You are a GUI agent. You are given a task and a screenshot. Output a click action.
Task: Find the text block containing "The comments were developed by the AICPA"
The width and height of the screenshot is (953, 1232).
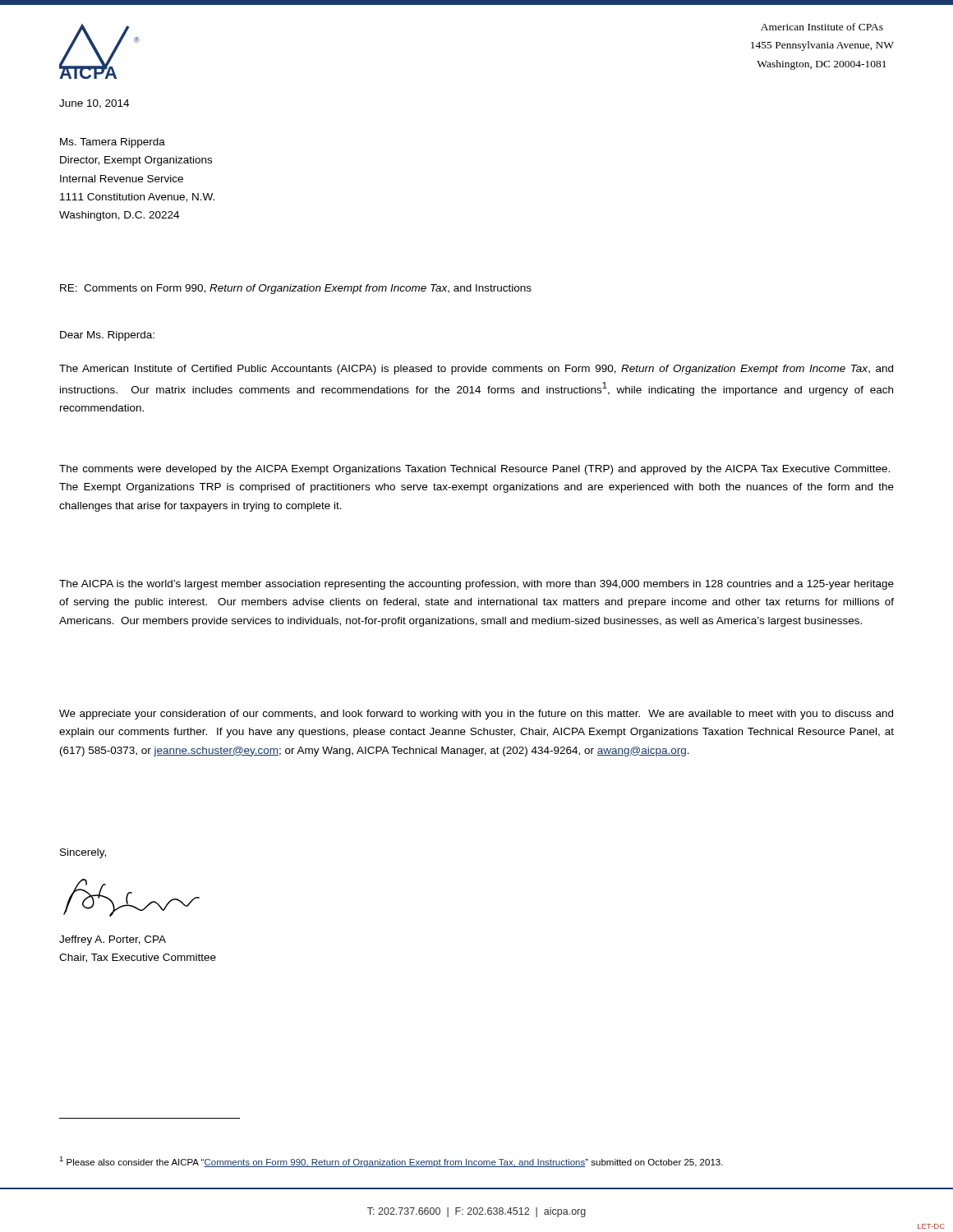476,487
